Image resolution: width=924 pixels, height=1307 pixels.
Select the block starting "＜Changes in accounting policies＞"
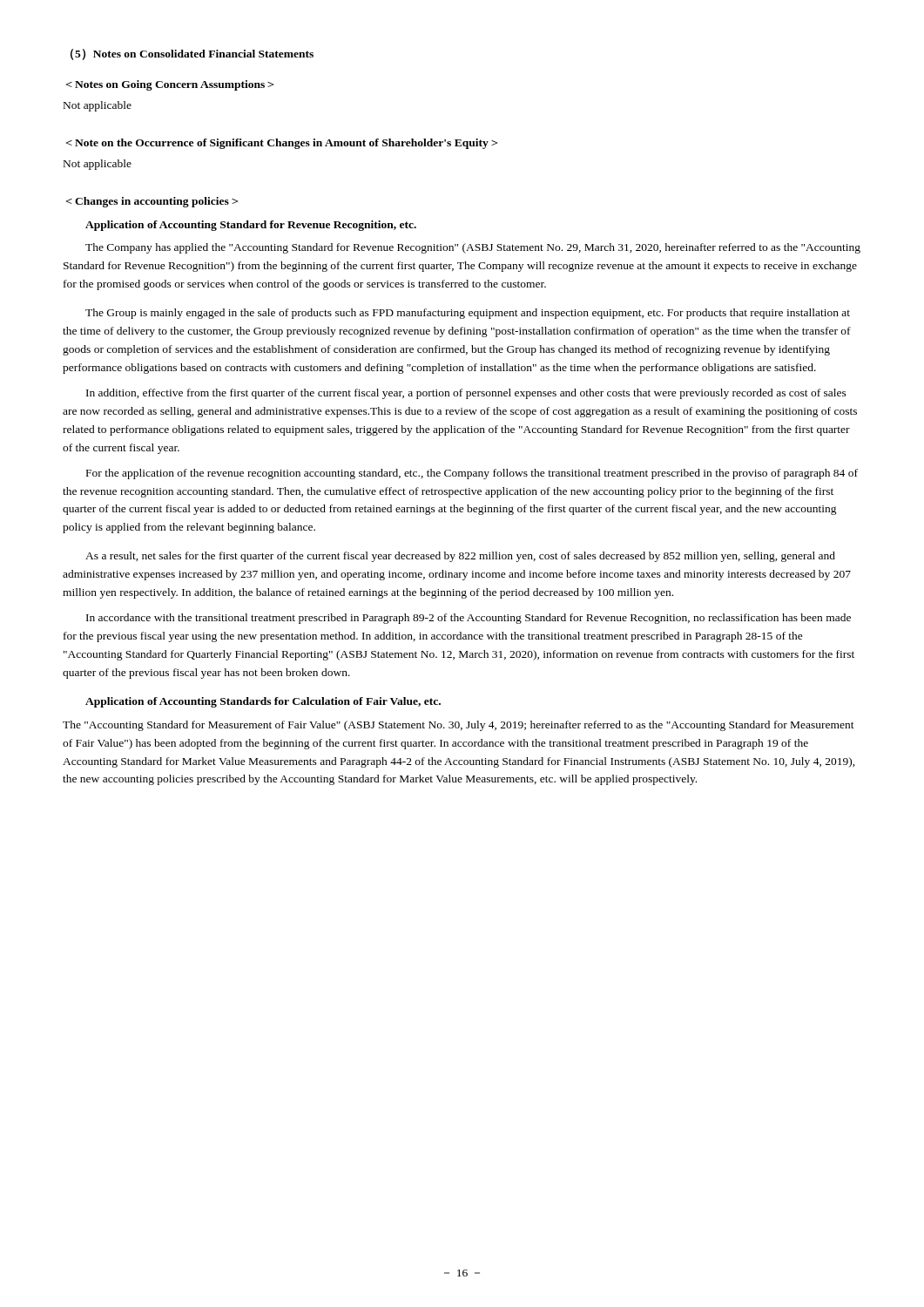(152, 200)
